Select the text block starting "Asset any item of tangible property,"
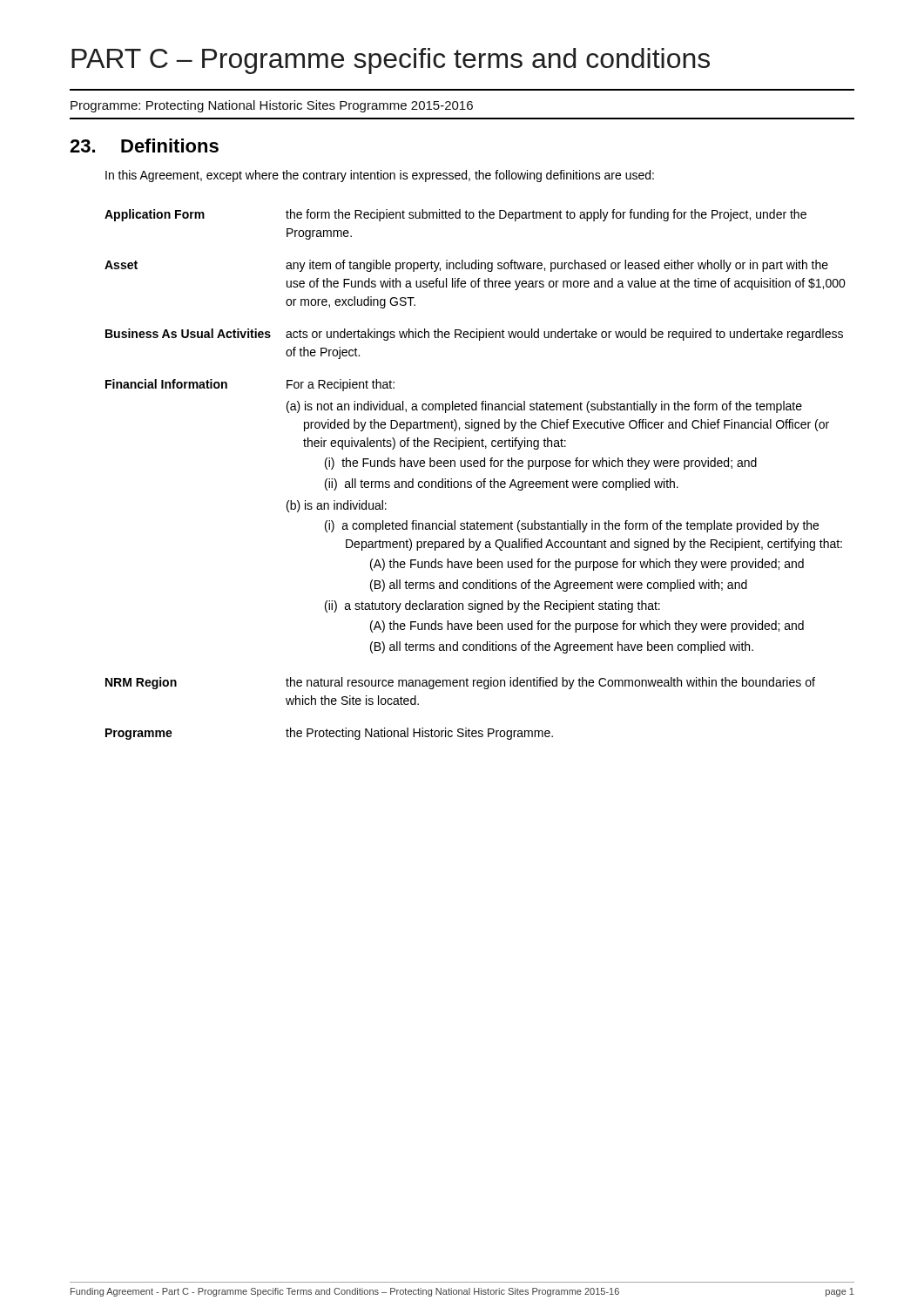 pyautogui.click(x=479, y=286)
